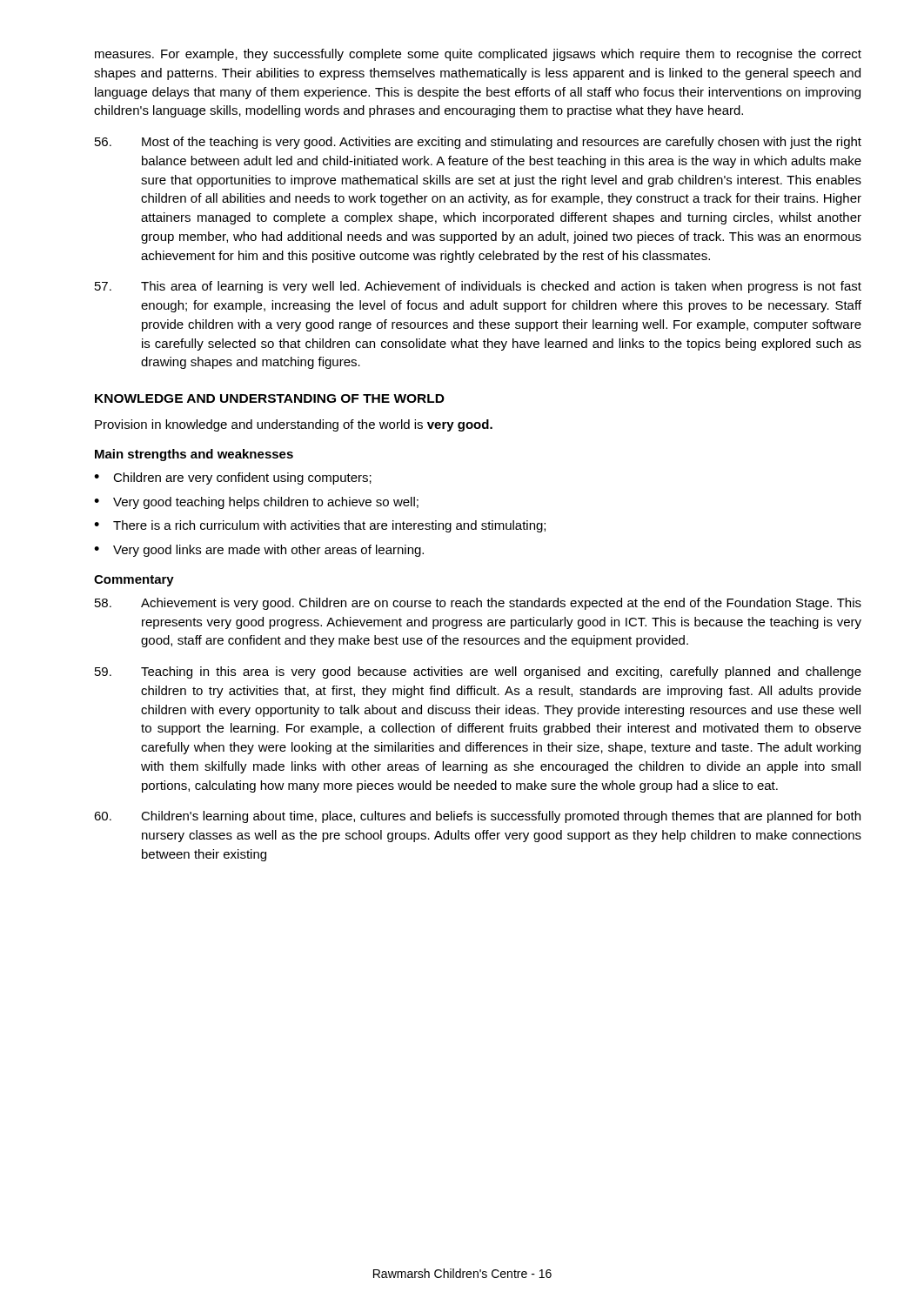The height and width of the screenshot is (1305, 924).
Task: Click on the text block starting "59. Teaching in this area is very"
Action: pos(478,728)
